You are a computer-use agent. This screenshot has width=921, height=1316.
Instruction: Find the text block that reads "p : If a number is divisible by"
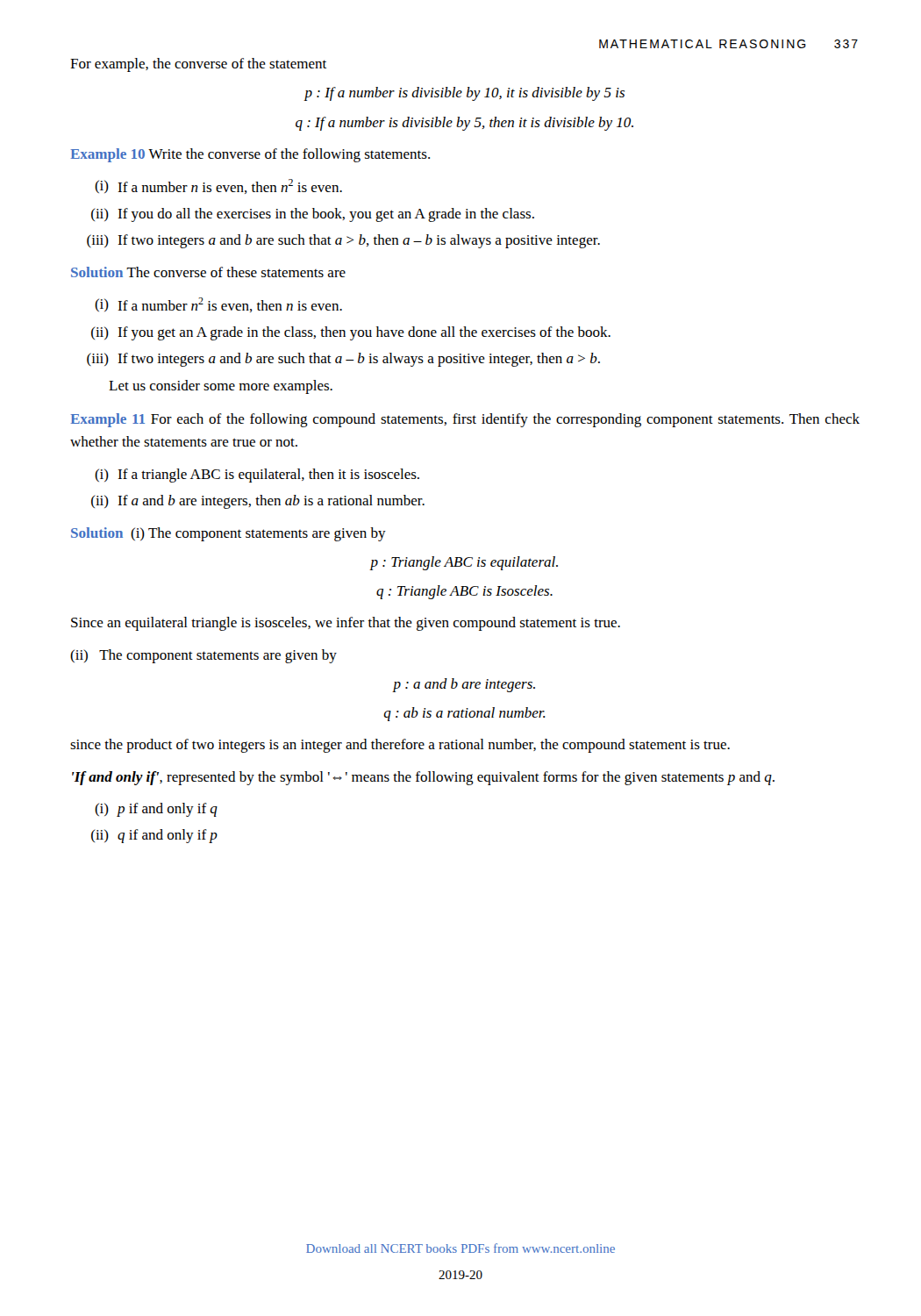click(x=465, y=93)
